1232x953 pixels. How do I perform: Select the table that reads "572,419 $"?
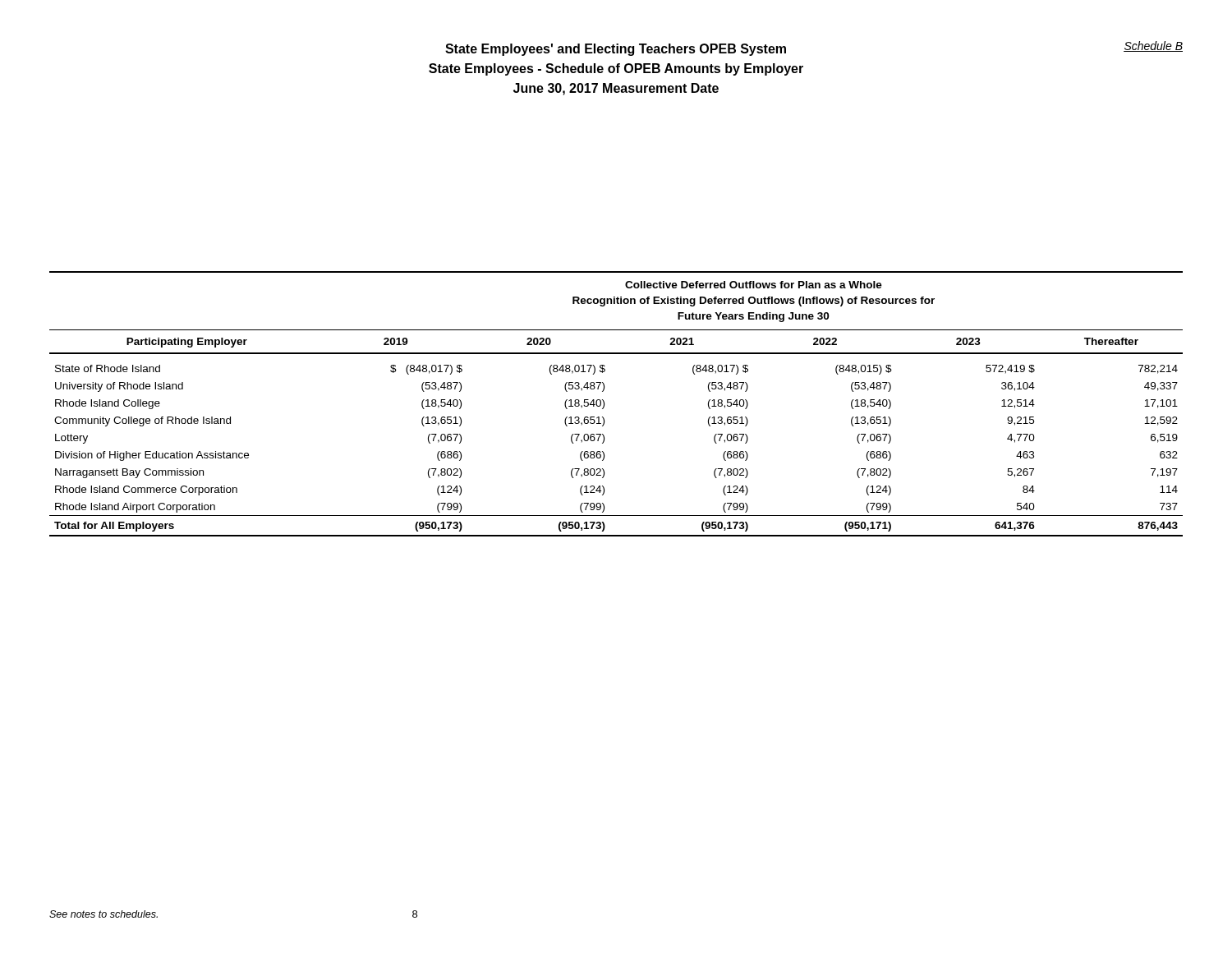pos(616,404)
